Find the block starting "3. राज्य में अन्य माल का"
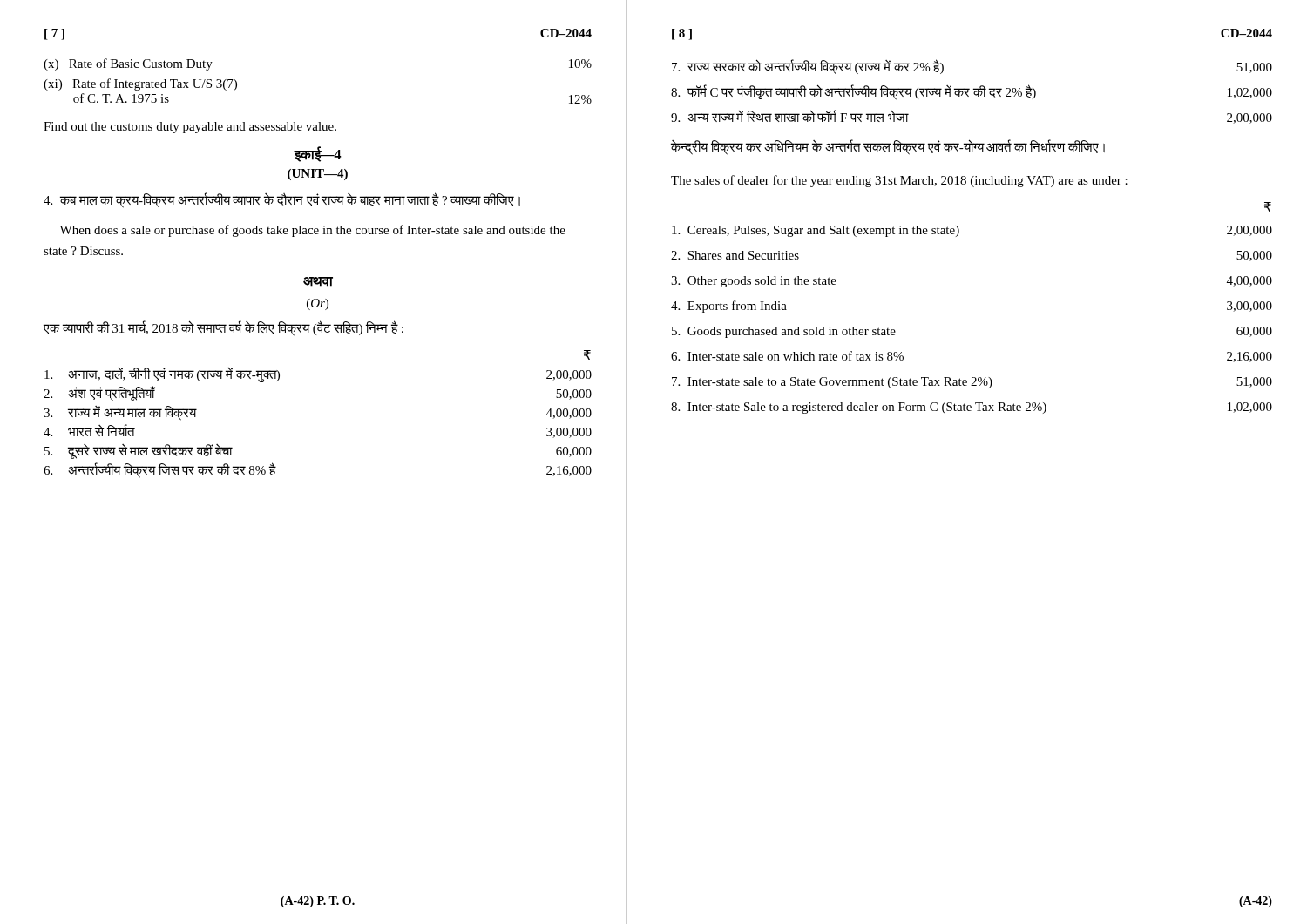 click(x=136, y=413)
